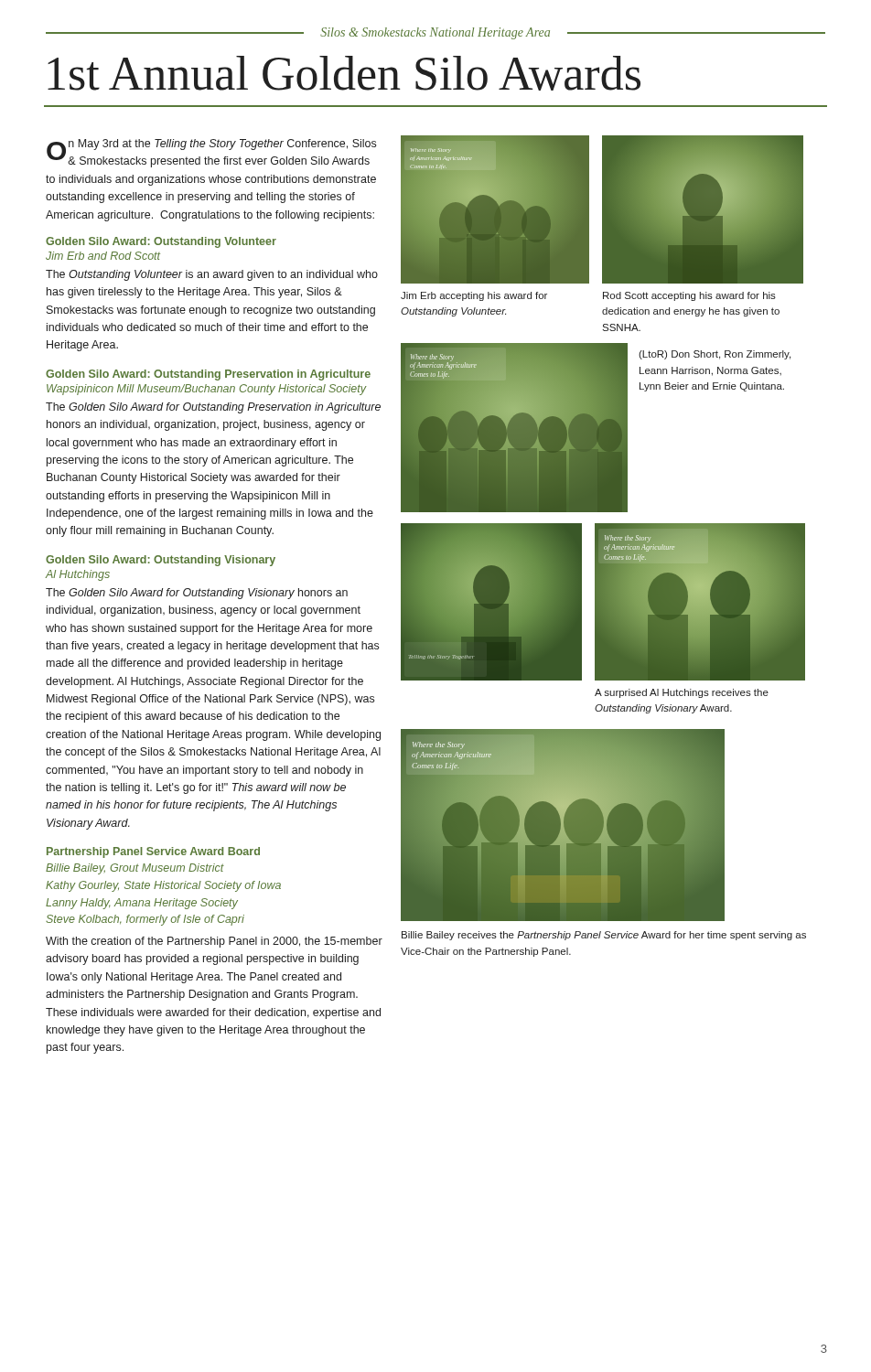Viewport: 871px width, 1372px height.
Task: Select the text starting "With the creation of the Partnership Panel in"
Action: 214,994
